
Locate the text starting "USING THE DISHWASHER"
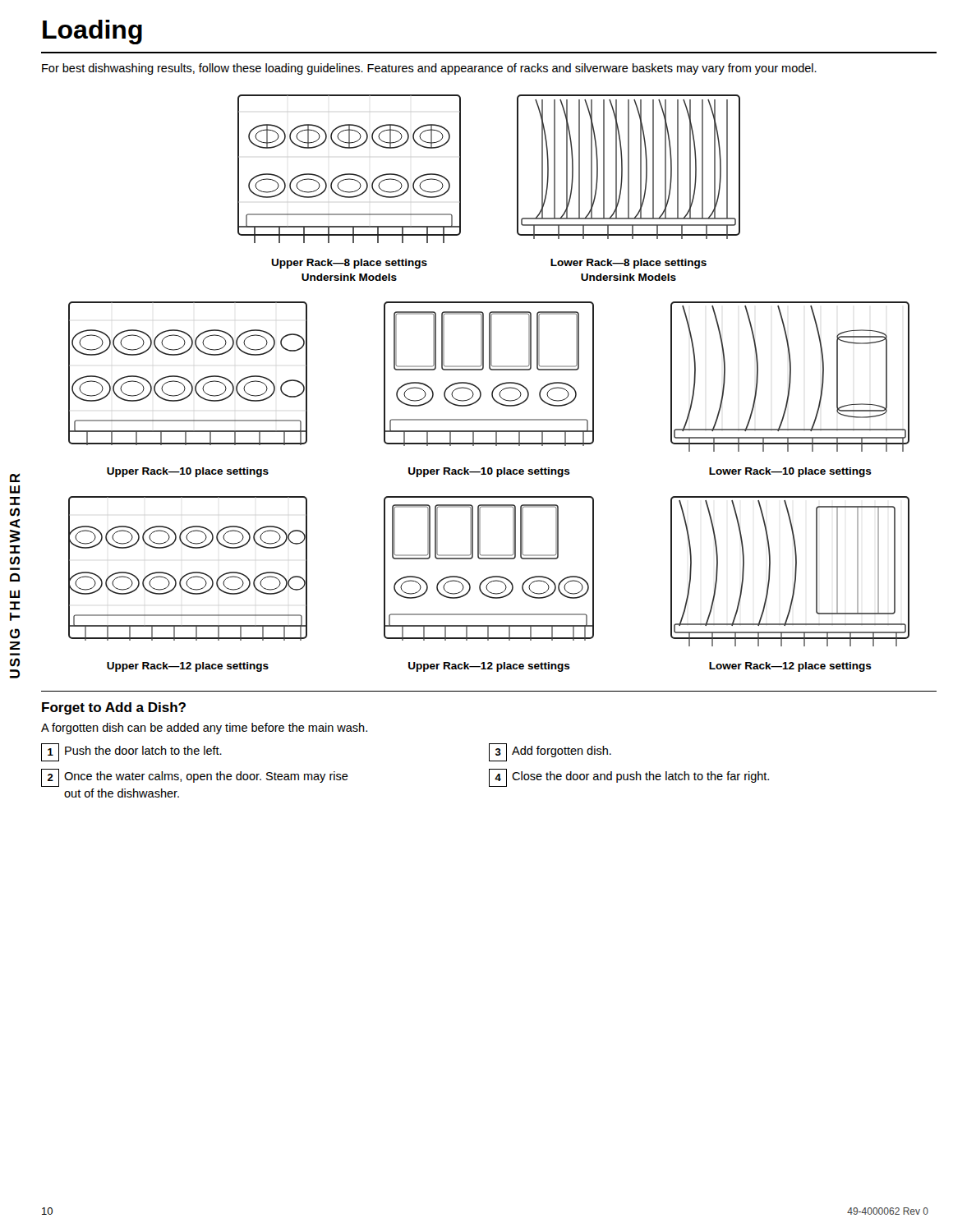(15, 575)
